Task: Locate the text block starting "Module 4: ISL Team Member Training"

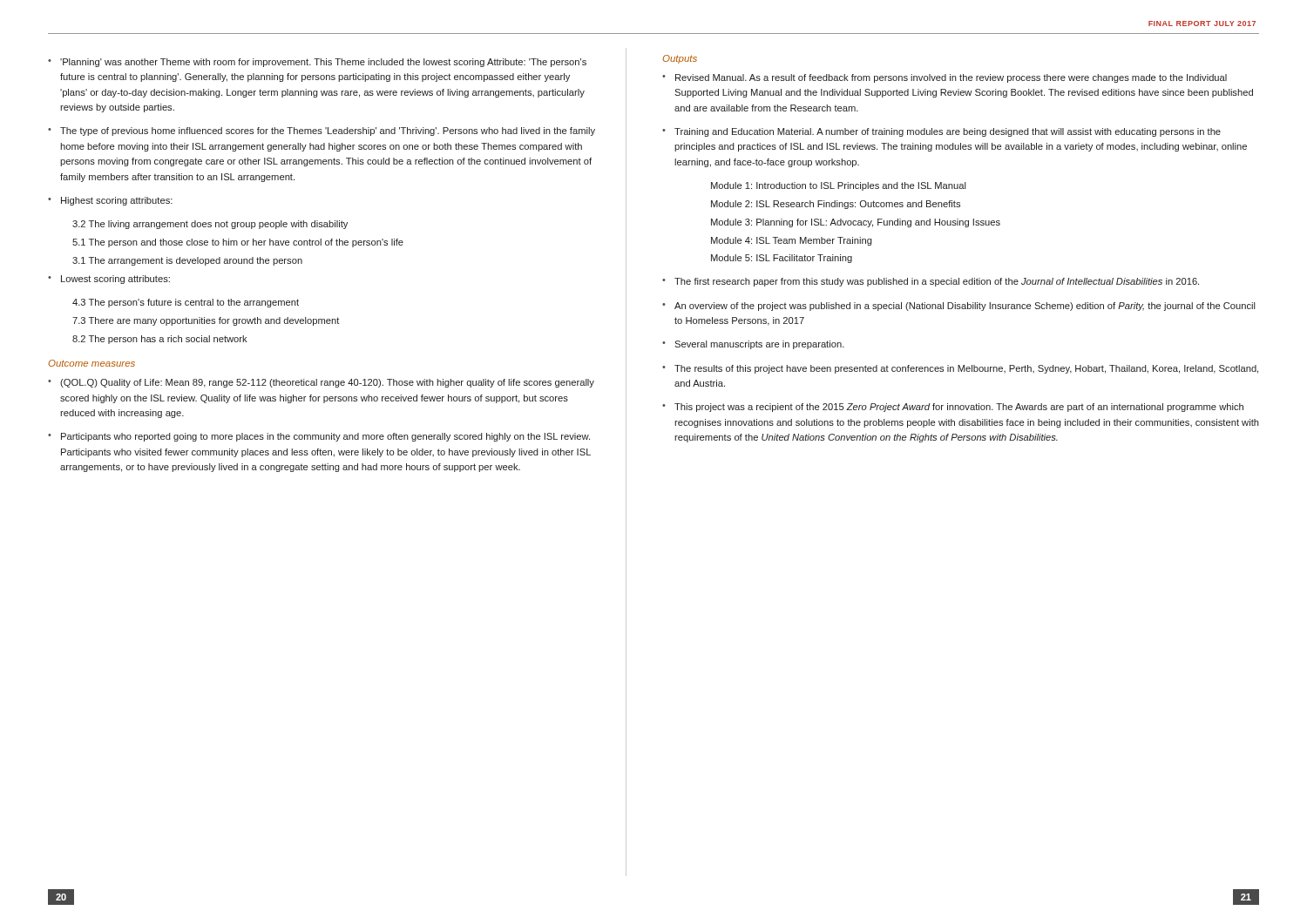Action: point(791,240)
